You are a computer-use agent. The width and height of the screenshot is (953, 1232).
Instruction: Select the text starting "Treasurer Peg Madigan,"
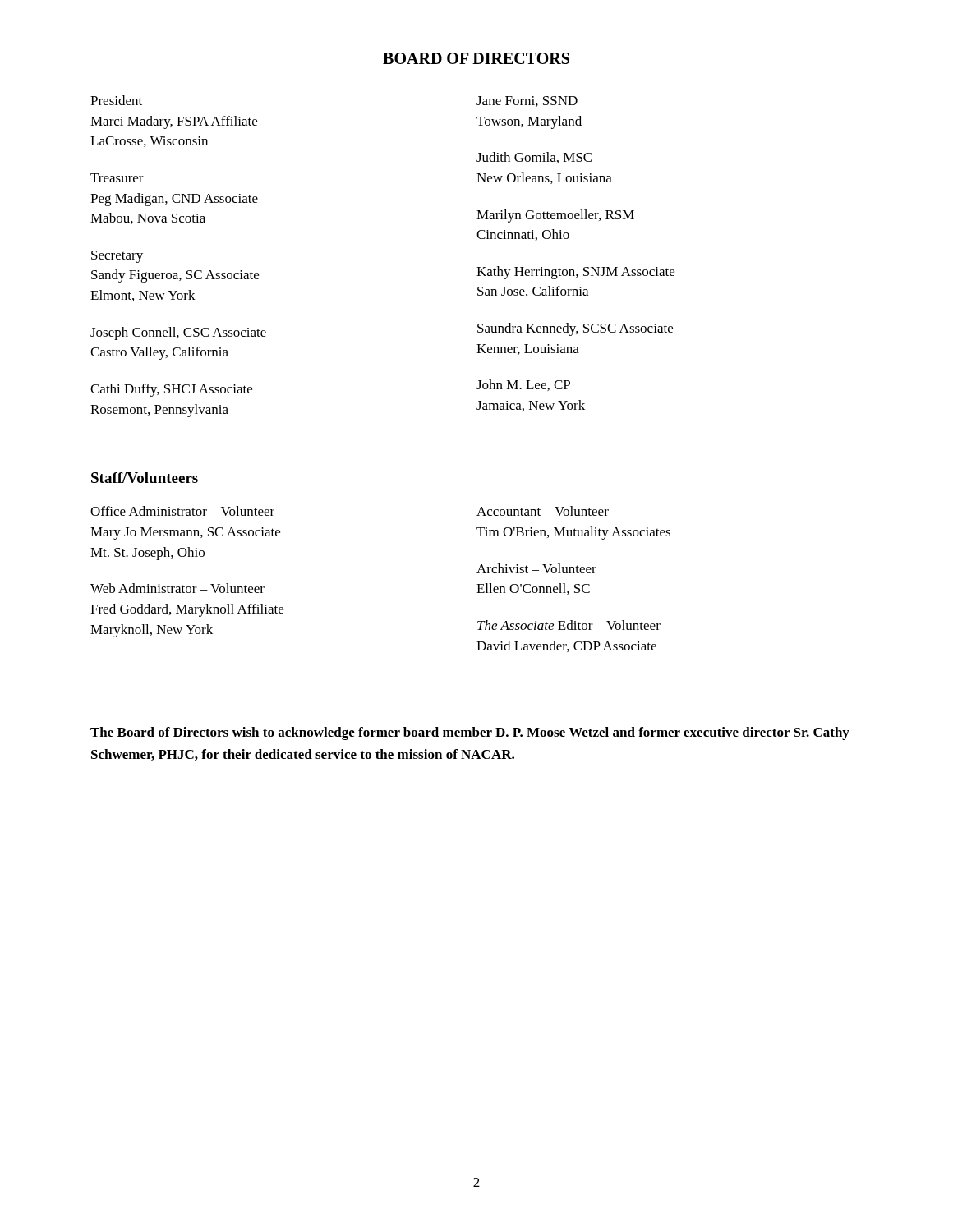tap(174, 198)
